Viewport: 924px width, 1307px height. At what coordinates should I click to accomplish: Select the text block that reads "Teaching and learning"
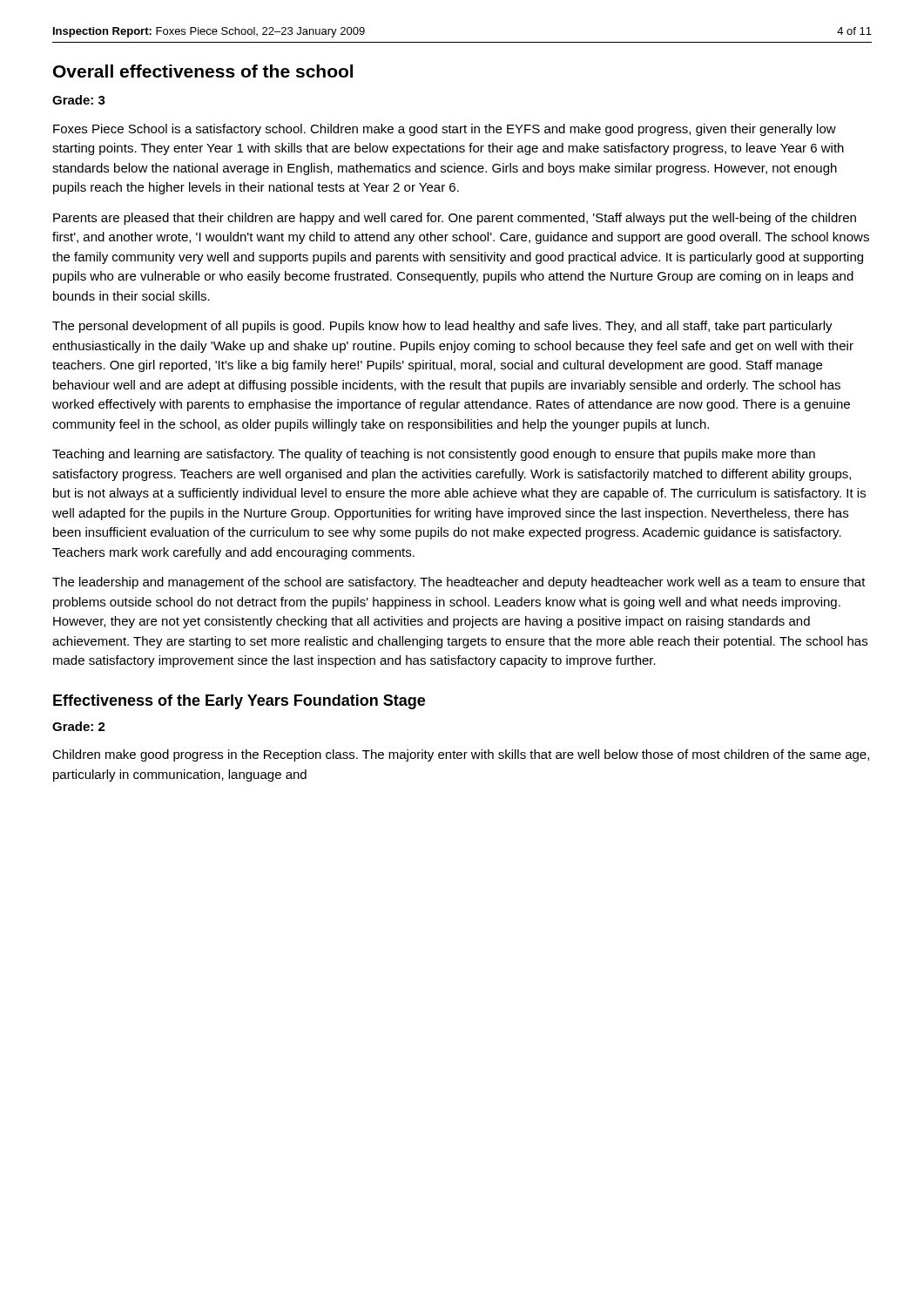pos(462,503)
